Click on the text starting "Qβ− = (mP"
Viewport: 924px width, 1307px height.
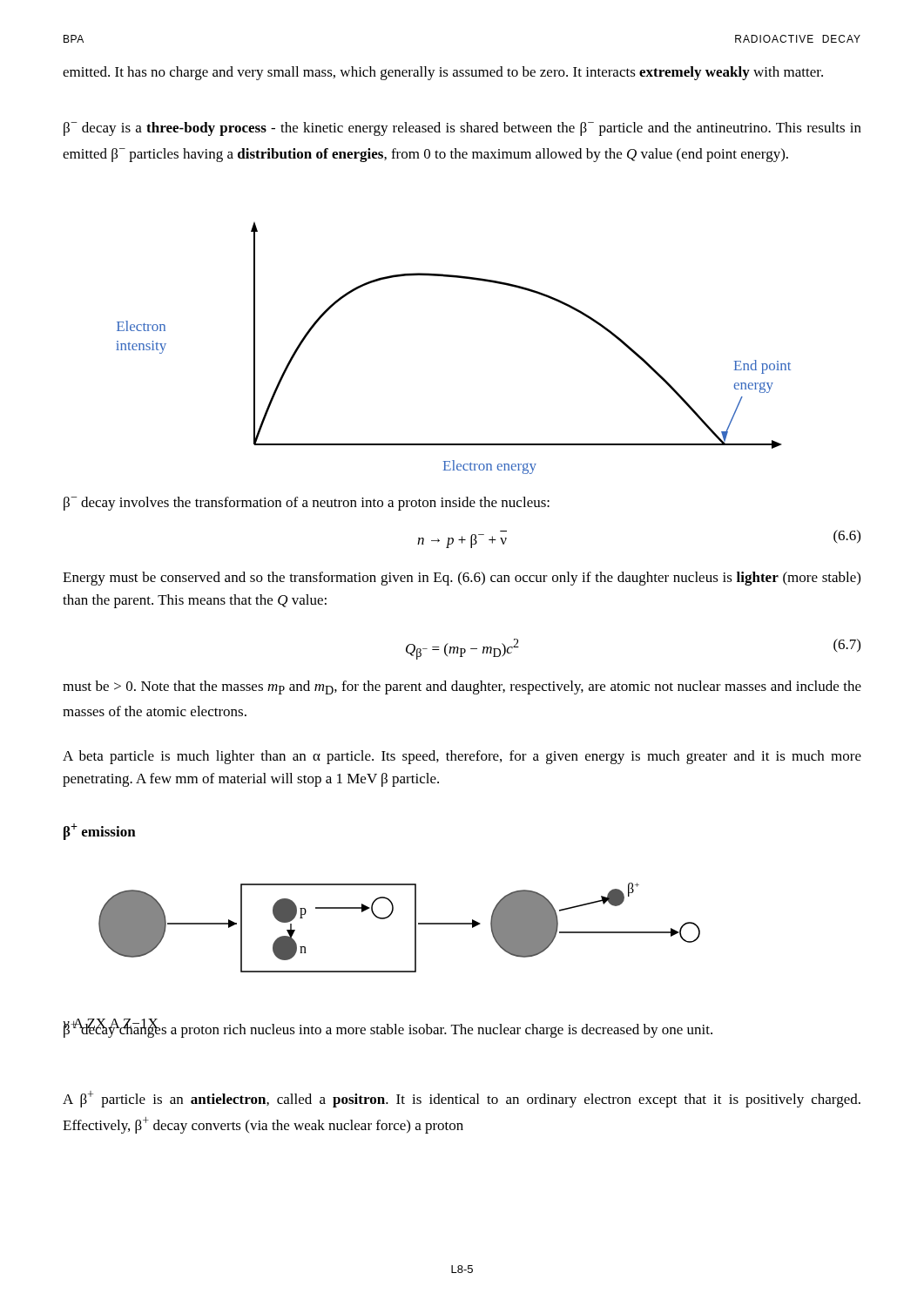click(463, 649)
